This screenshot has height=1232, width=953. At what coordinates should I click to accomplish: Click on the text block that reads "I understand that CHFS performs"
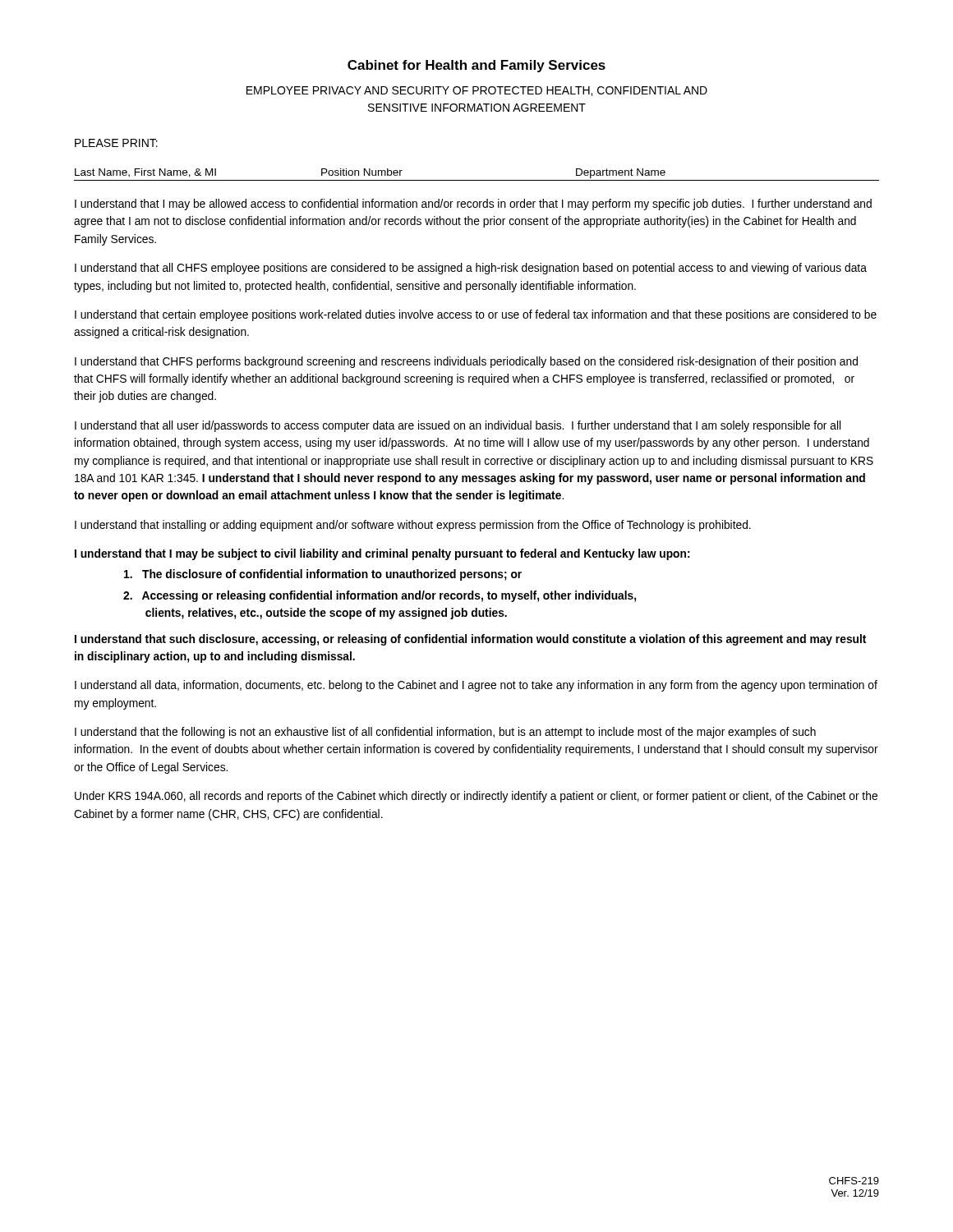click(x=466, y=379)
